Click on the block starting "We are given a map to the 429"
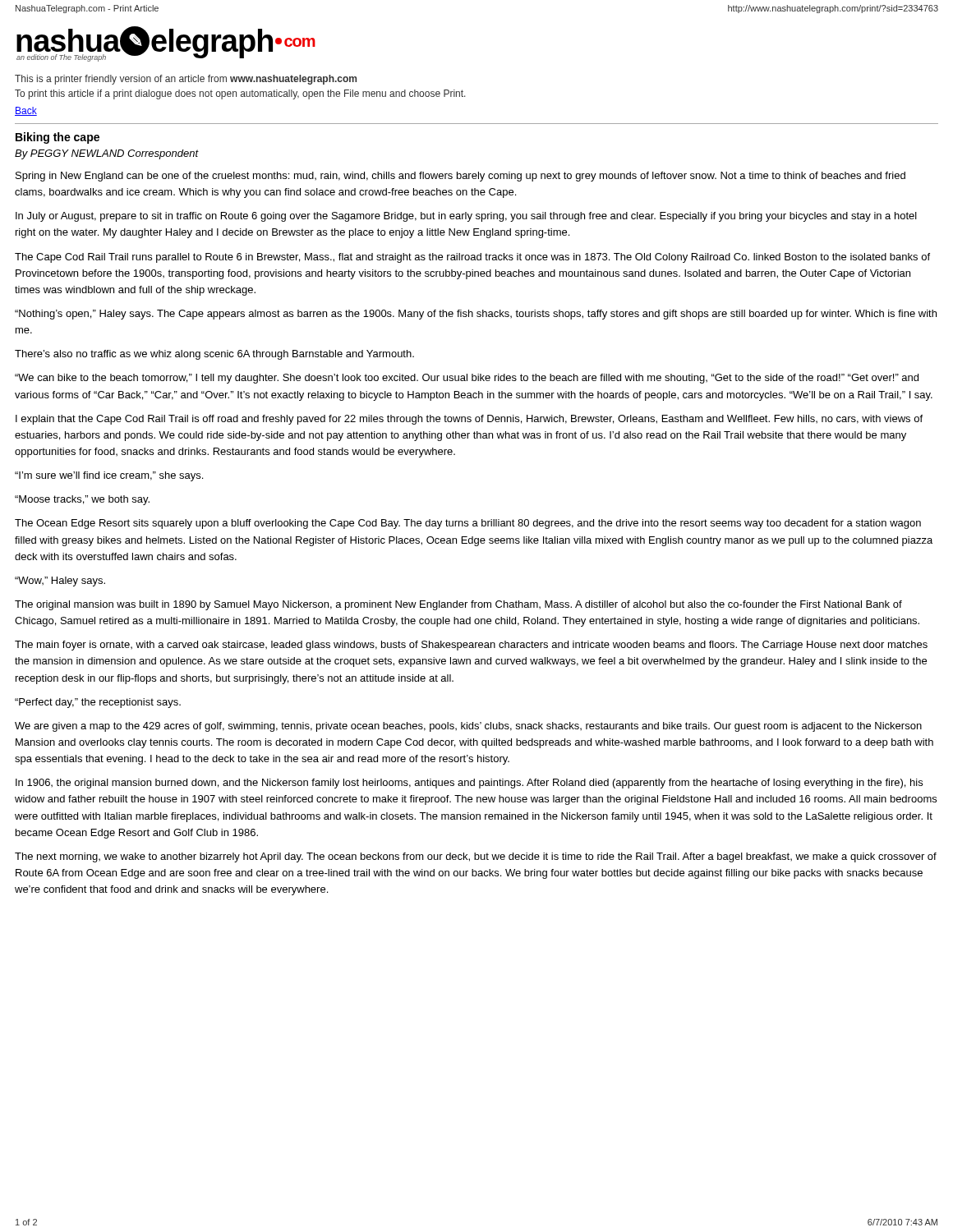The image size is (953, 1232). click(474, 742)
